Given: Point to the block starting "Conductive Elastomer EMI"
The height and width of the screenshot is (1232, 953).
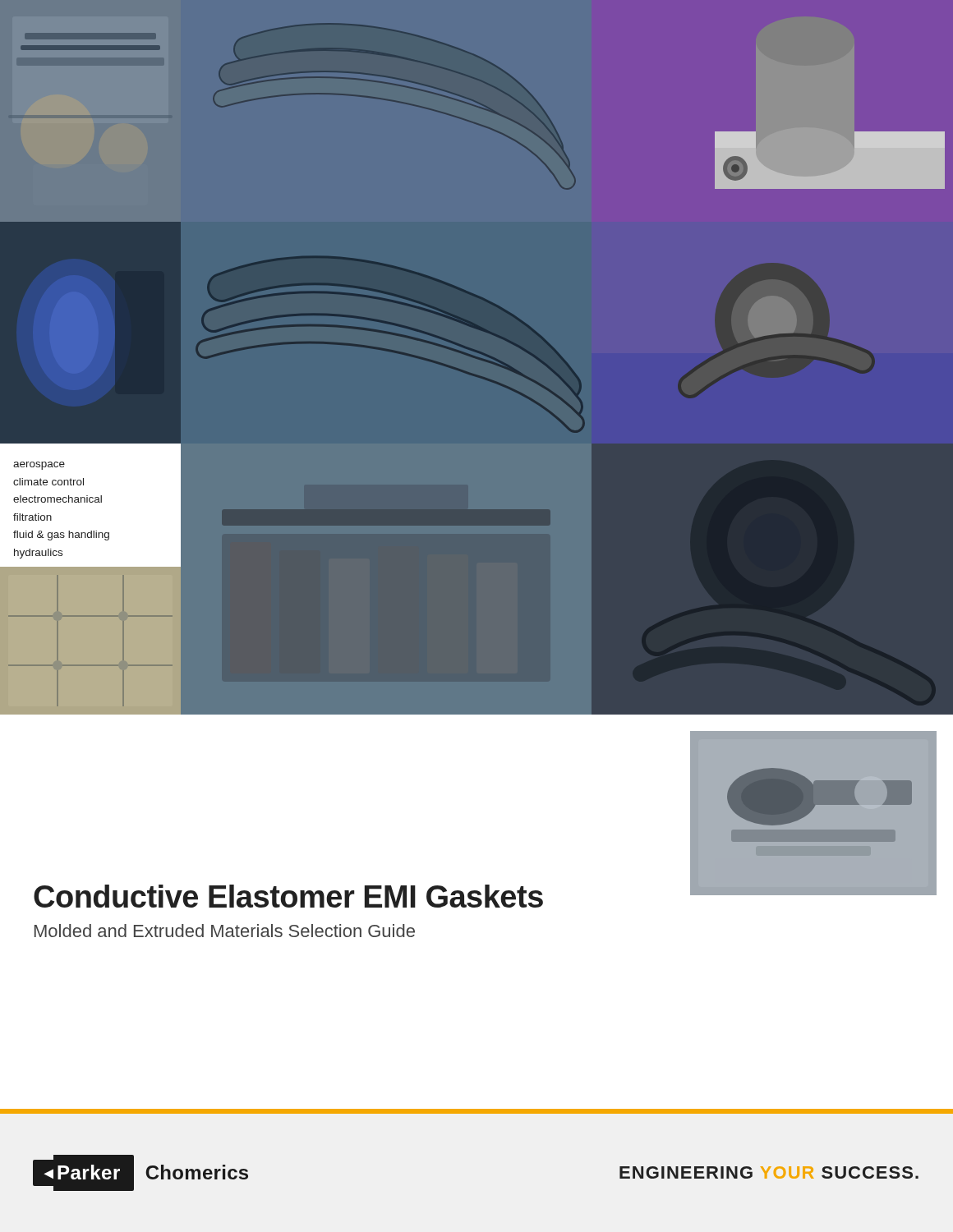Looking at the screenshot, I should pyautogui.click(x=337, y=911).
